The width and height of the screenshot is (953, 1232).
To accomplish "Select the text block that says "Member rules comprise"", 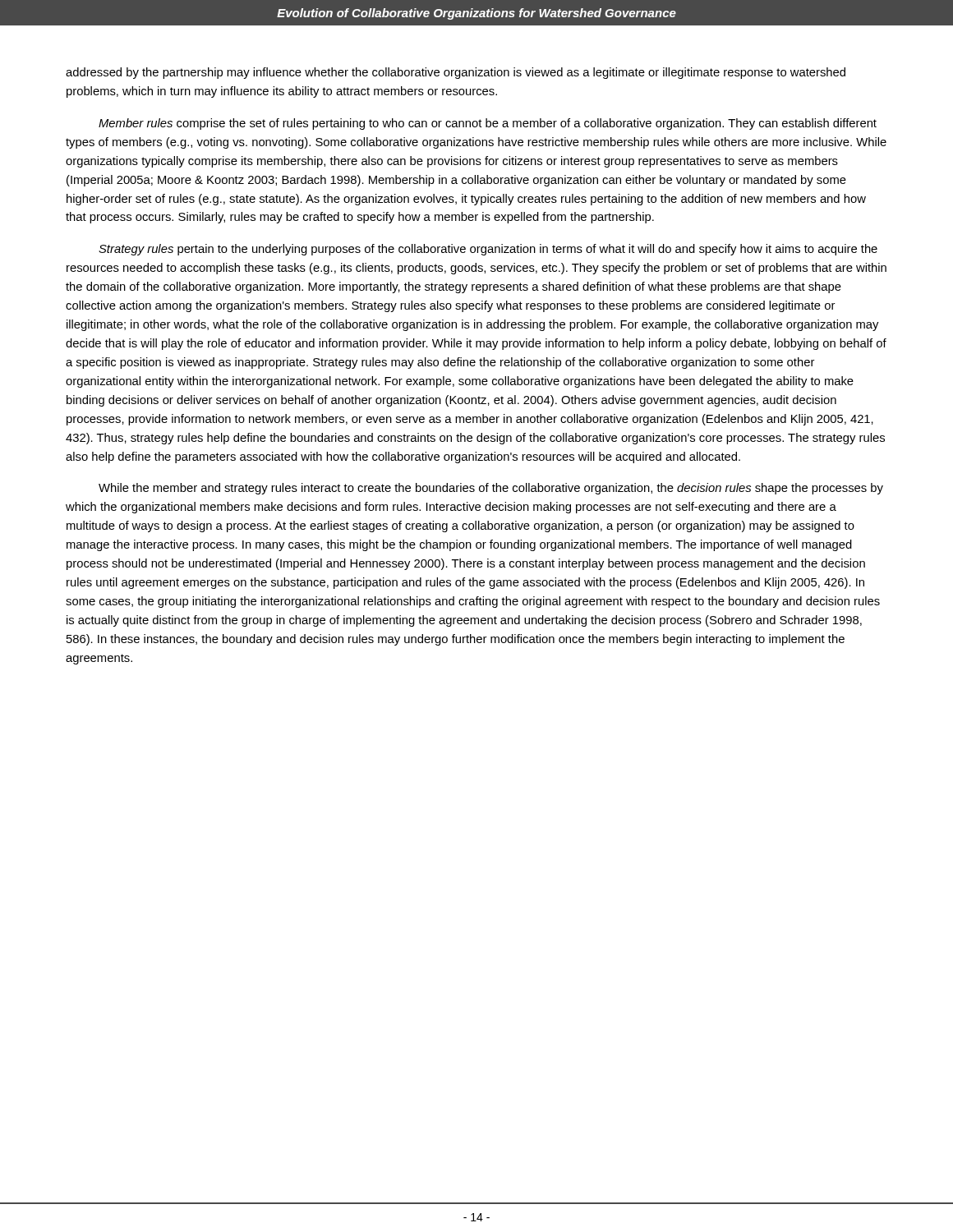I will [x=476, y=170].
